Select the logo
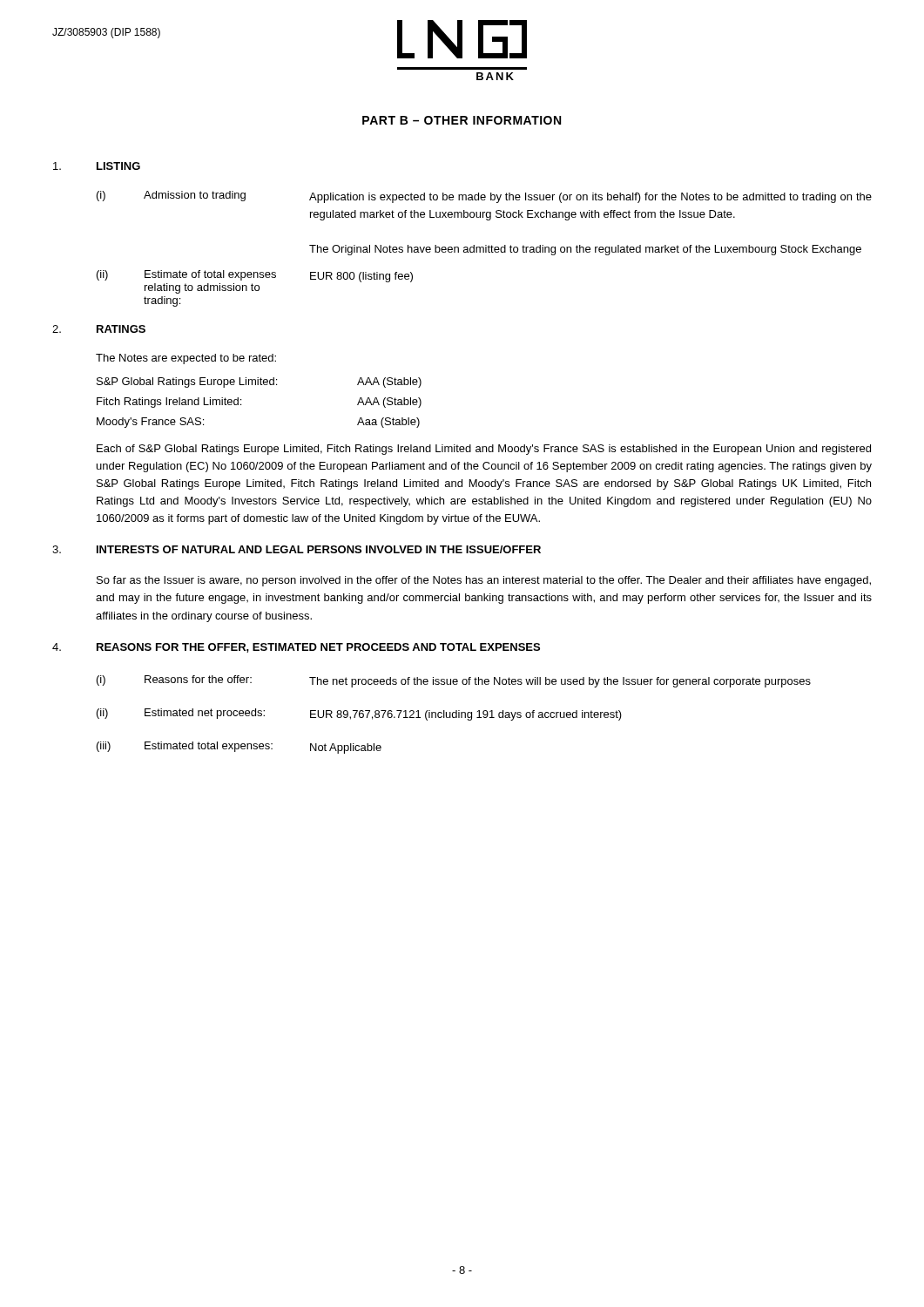This screenshot has height=1307, width=924. coord(462,49)
